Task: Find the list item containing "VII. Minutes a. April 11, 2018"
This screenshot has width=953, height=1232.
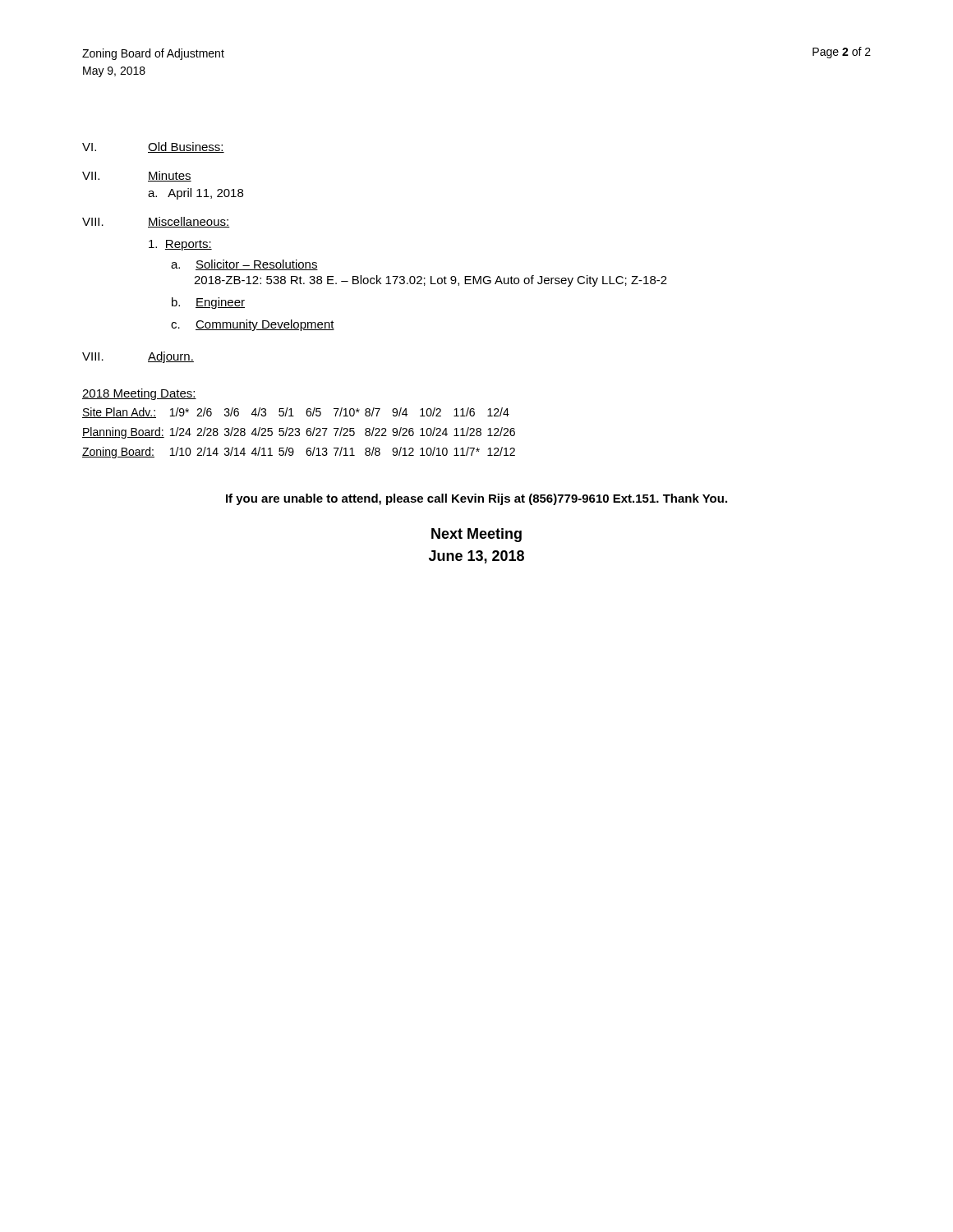Action: [92, 176]
